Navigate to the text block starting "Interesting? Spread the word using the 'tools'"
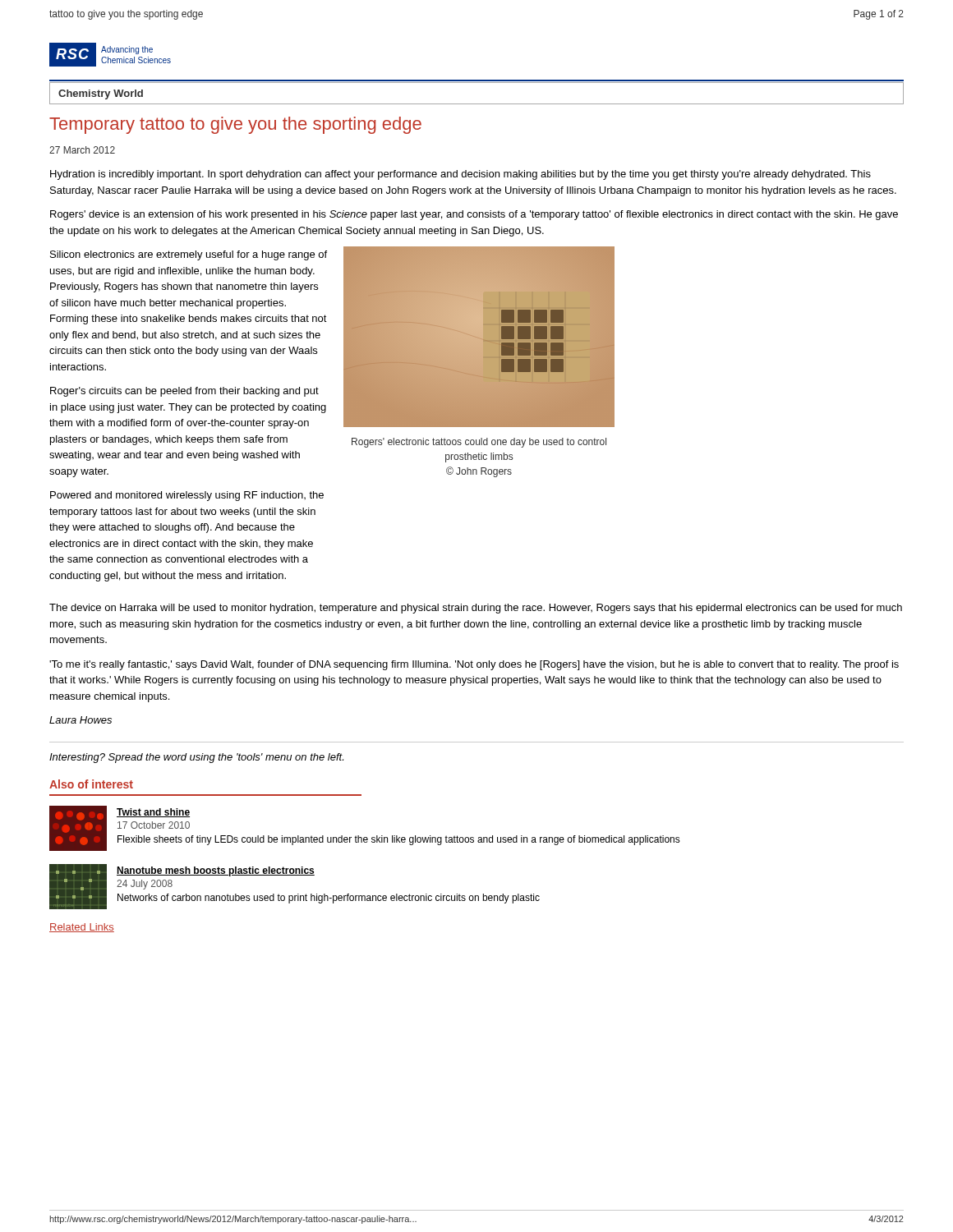Image resolution: width=953 pixels, height=1232 pixels. pos(197,756)
